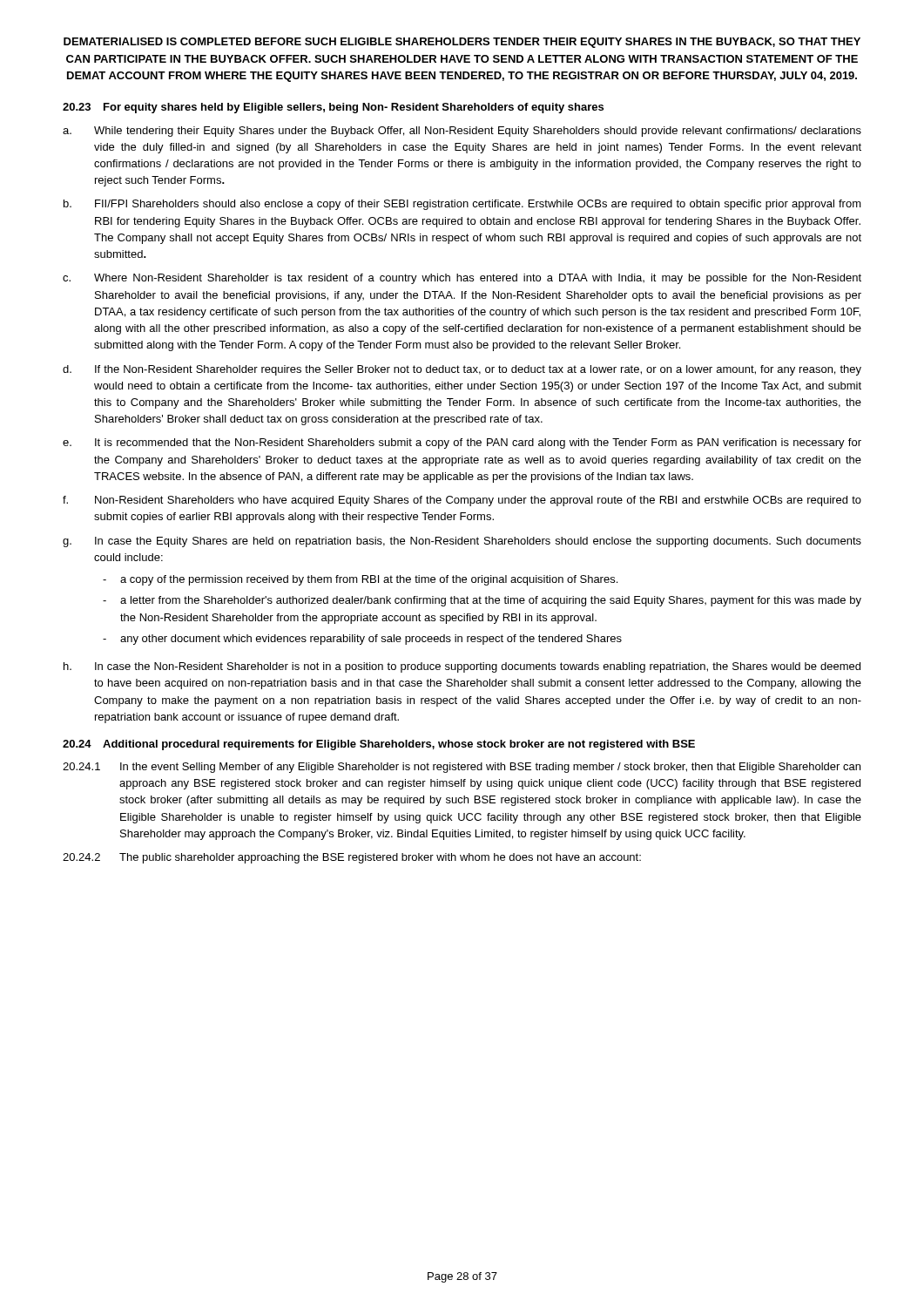The image size is (924, 1307).
Task: Navigate to the element starting "DEMATERIALISED IS COMPLETED BEFORE SUCH ELIGIBLE"
Action: (462, 58)
